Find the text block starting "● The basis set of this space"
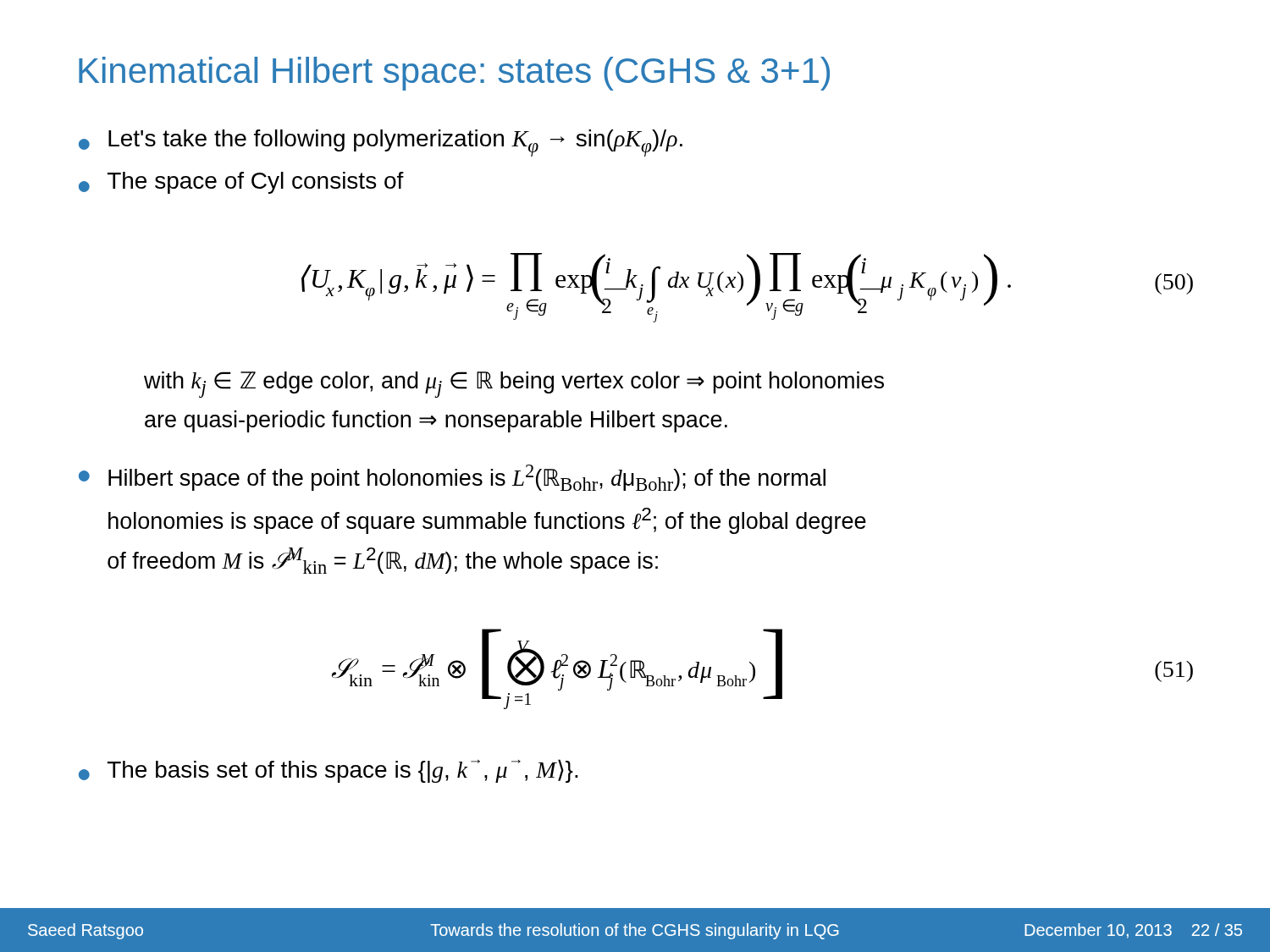This screenshot has width=1270, height=952. point(329,771)
